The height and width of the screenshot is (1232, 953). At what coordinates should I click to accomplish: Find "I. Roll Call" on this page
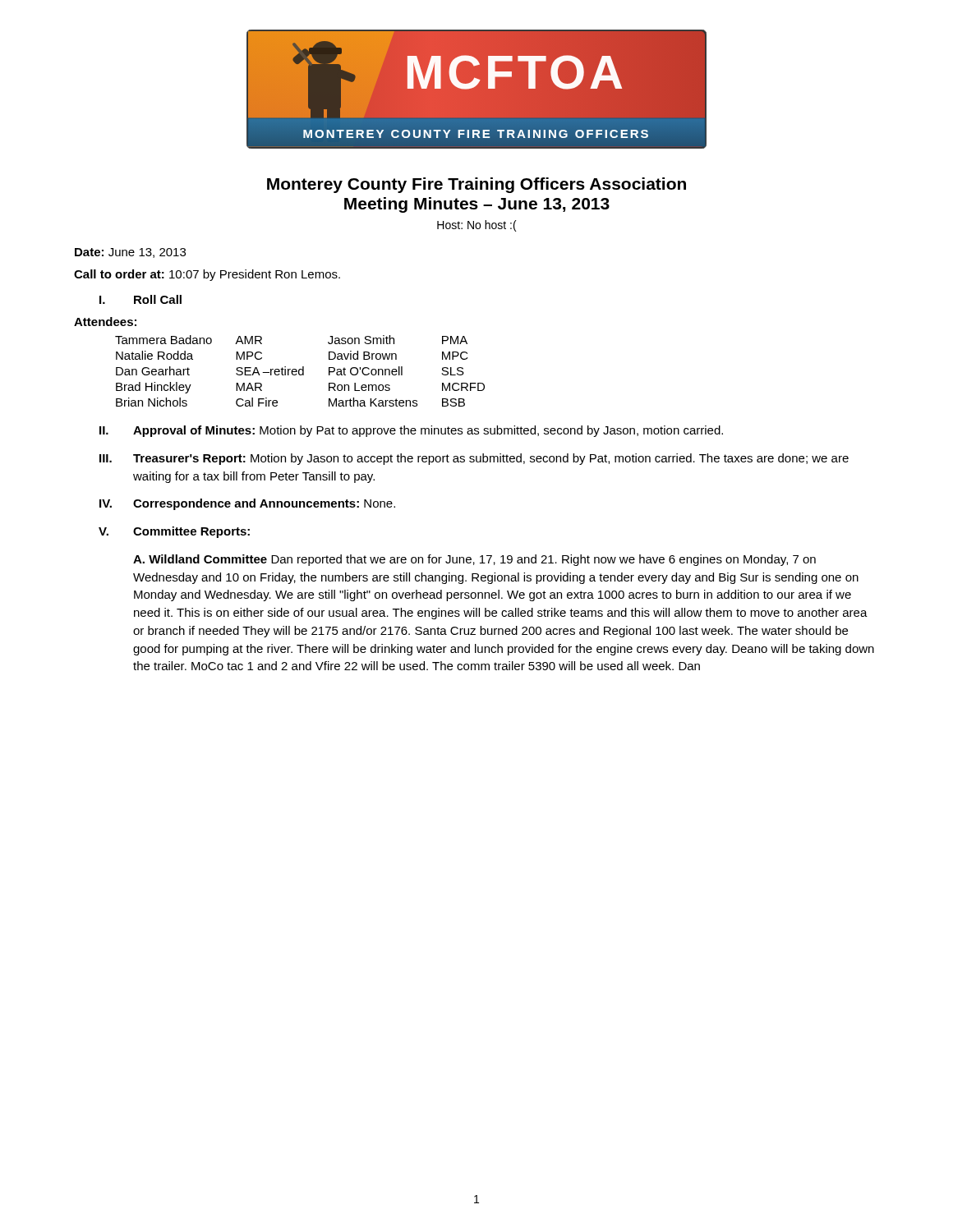click(140, 299)
